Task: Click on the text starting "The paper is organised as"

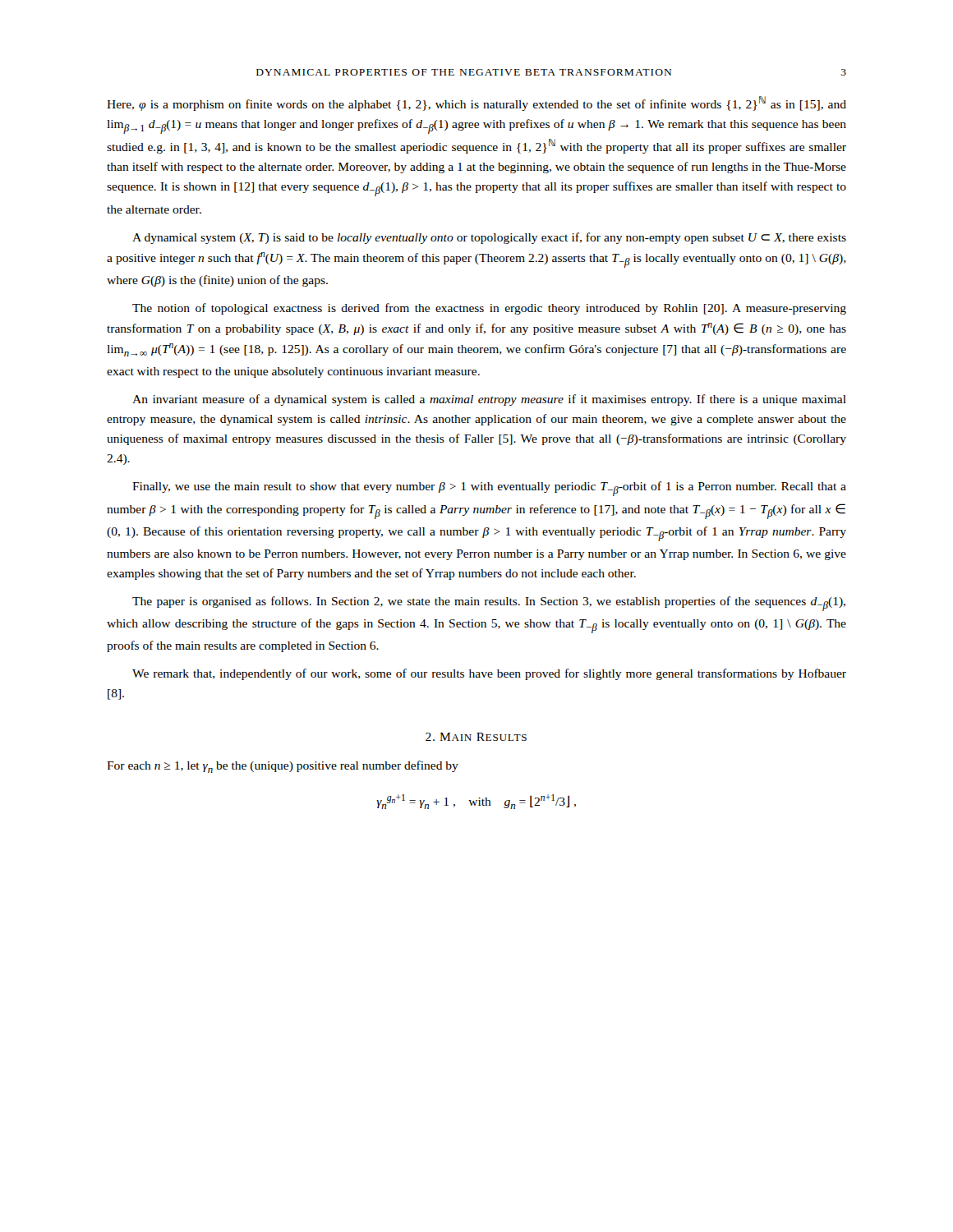Action: (476, 623)
